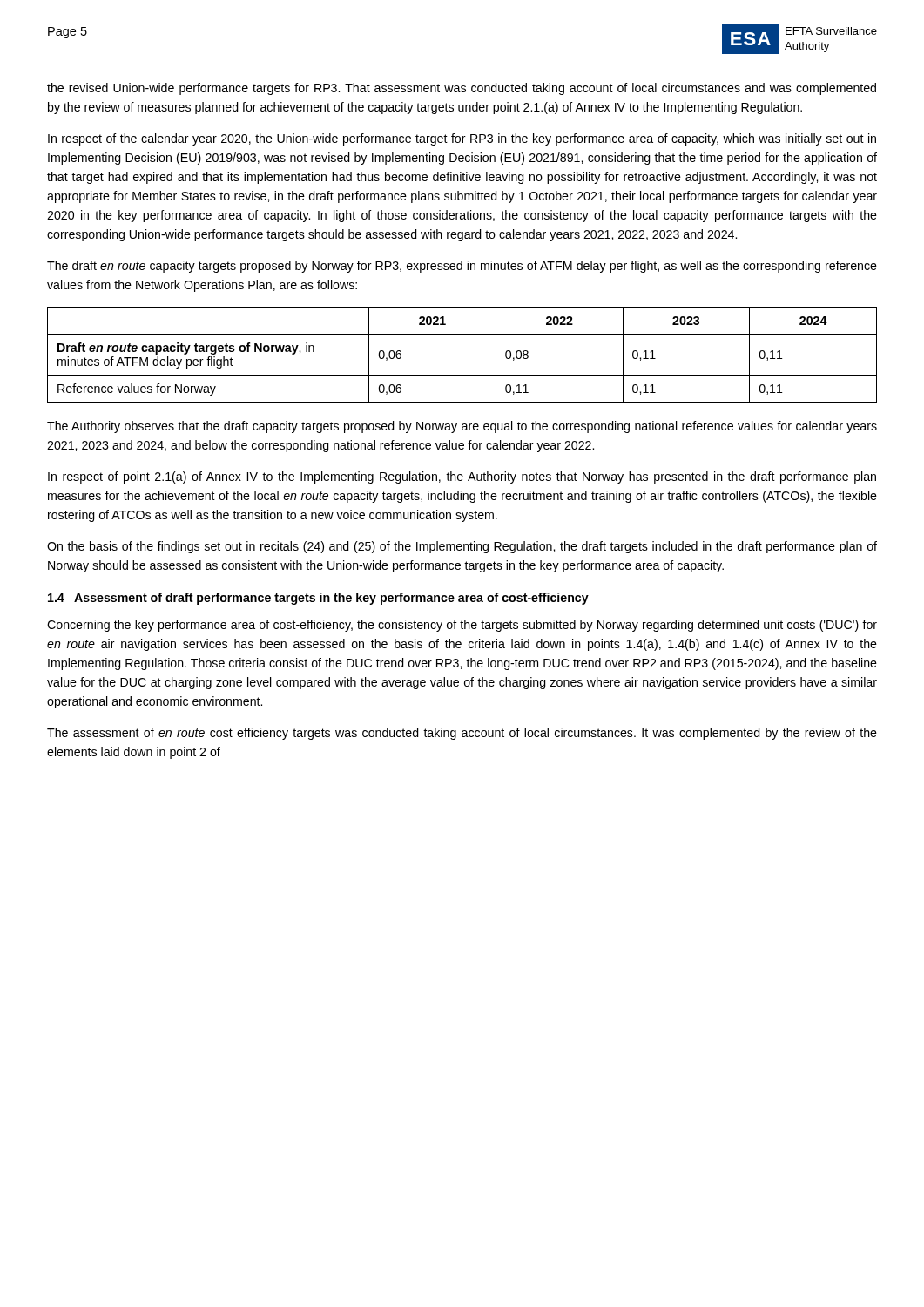The height and width of the screenshot is (1307, 924).
Task: Click the table
Action: 462,355
